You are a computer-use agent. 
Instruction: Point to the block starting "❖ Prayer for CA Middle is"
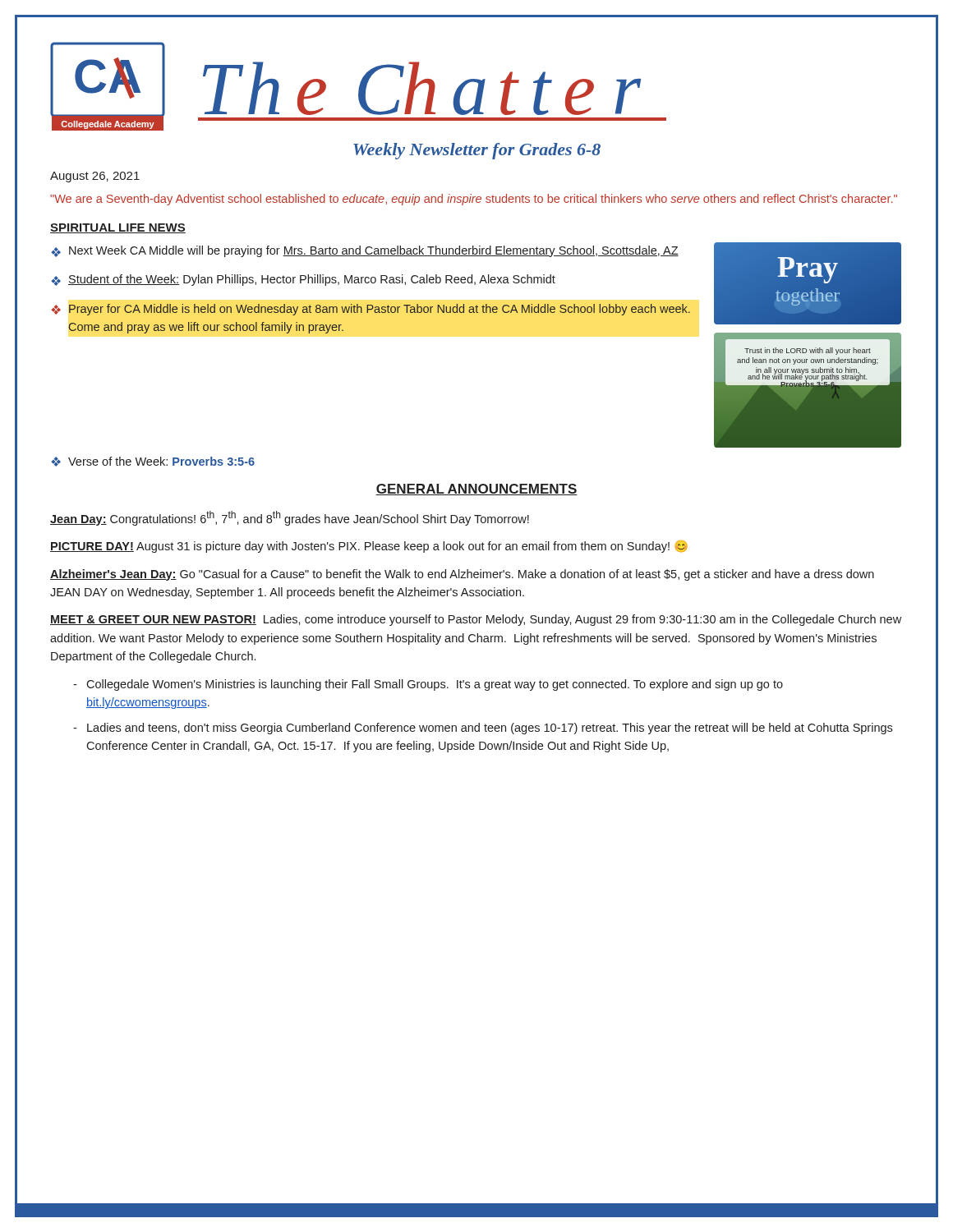click(x=375, y=318)
